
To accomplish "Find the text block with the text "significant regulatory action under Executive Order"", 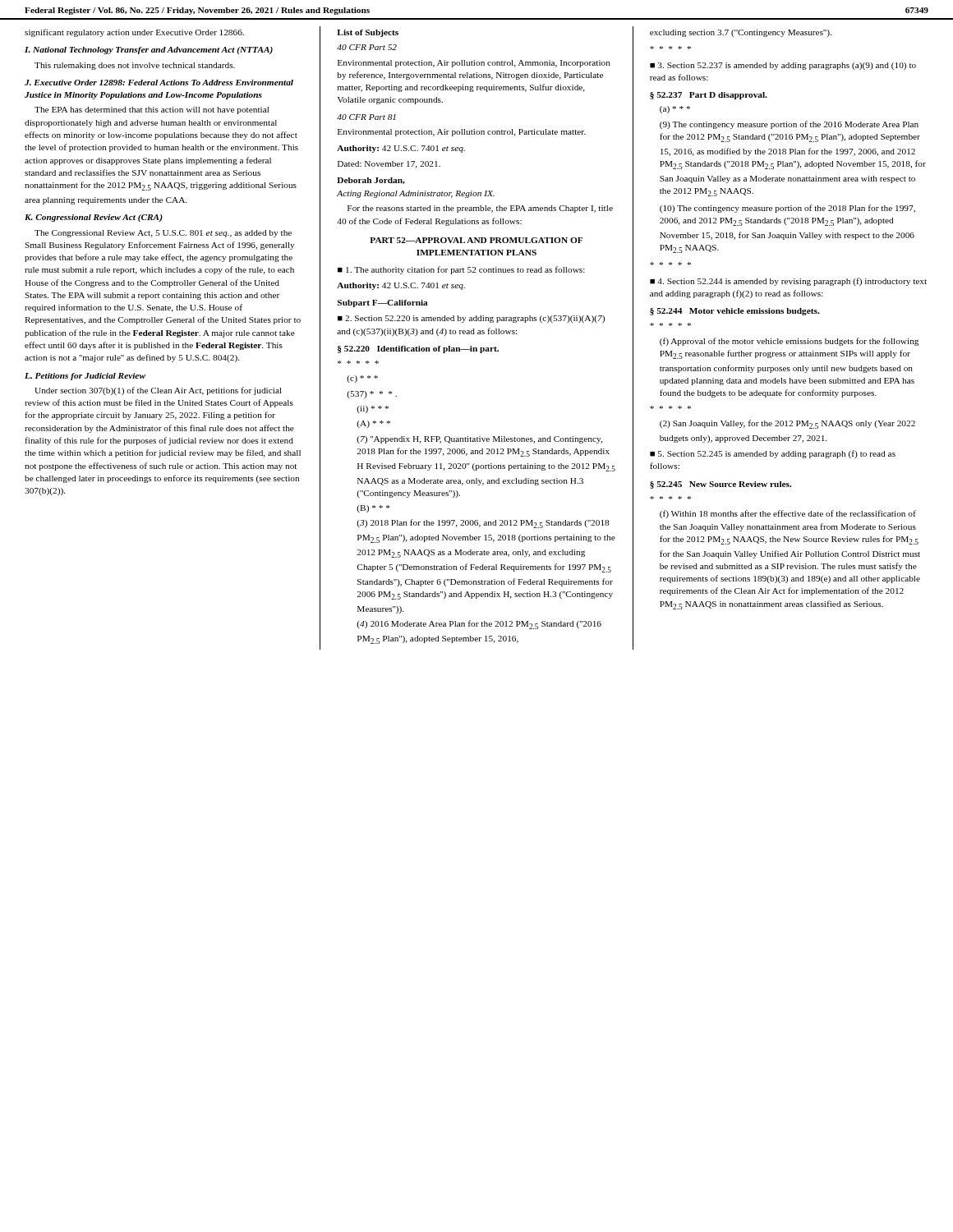I will click(x=164, y=33).
